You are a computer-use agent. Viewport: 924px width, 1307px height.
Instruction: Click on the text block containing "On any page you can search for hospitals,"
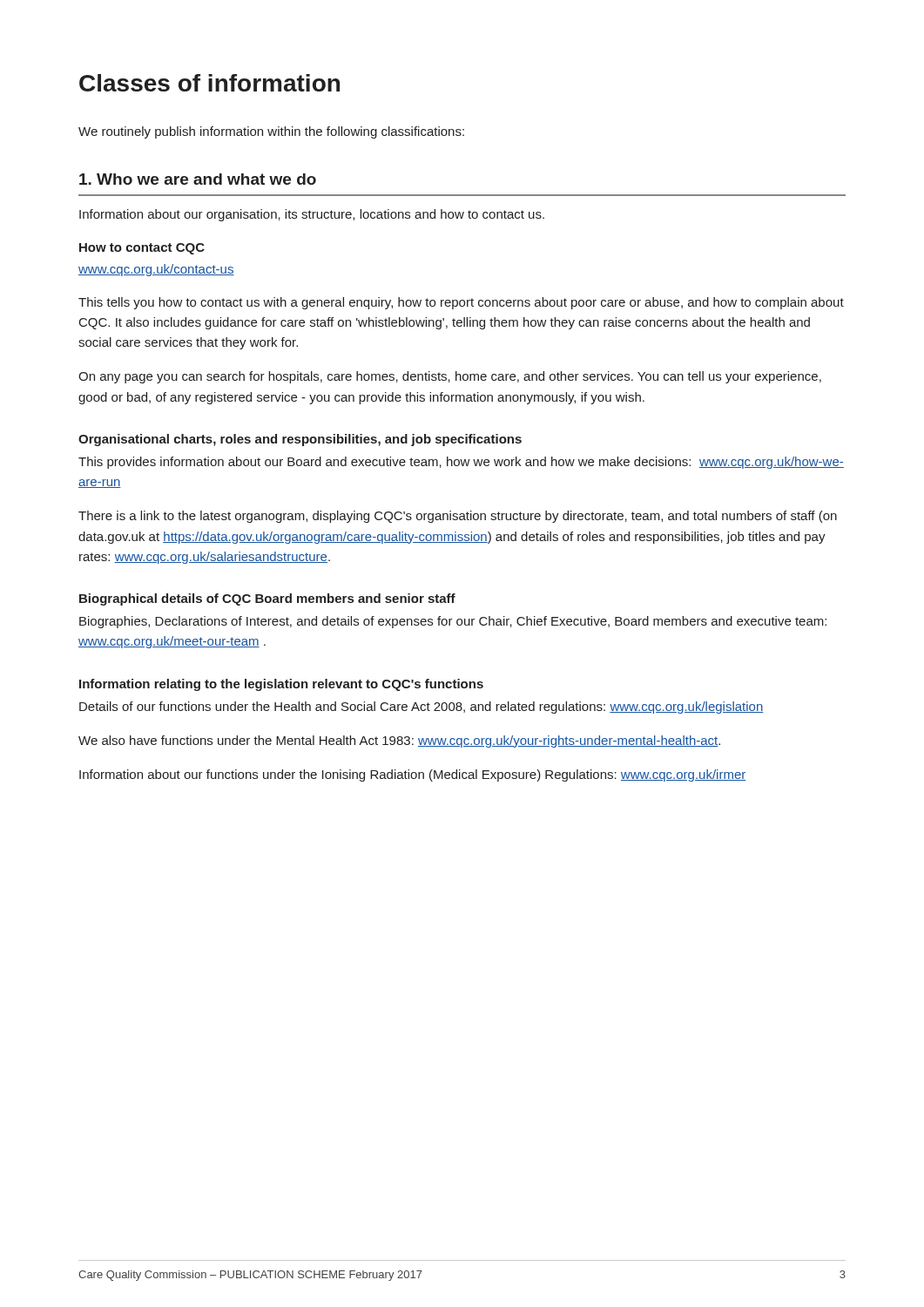pos(450,386)
